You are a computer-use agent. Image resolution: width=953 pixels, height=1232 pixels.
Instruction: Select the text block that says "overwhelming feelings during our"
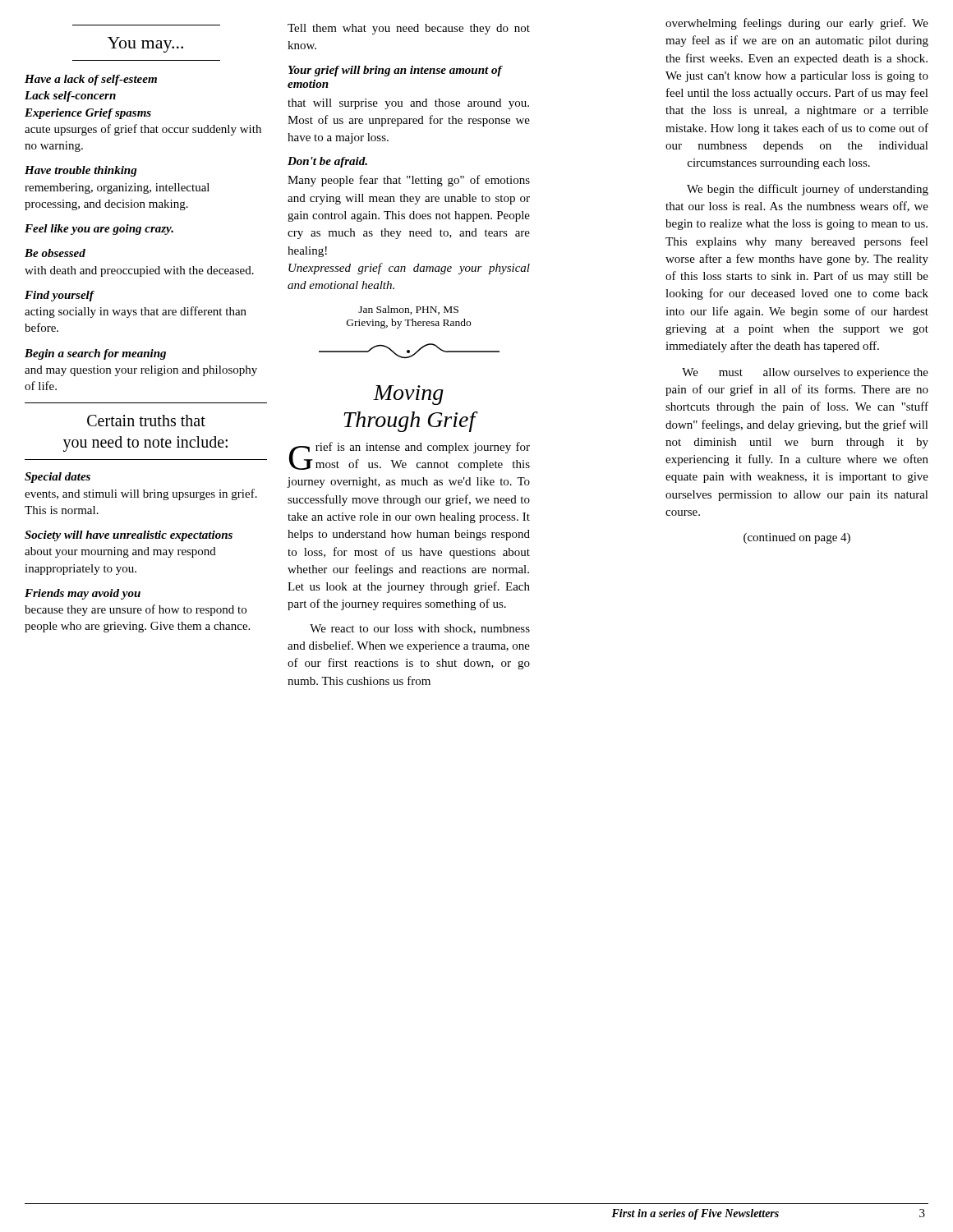tap(797, 93)
